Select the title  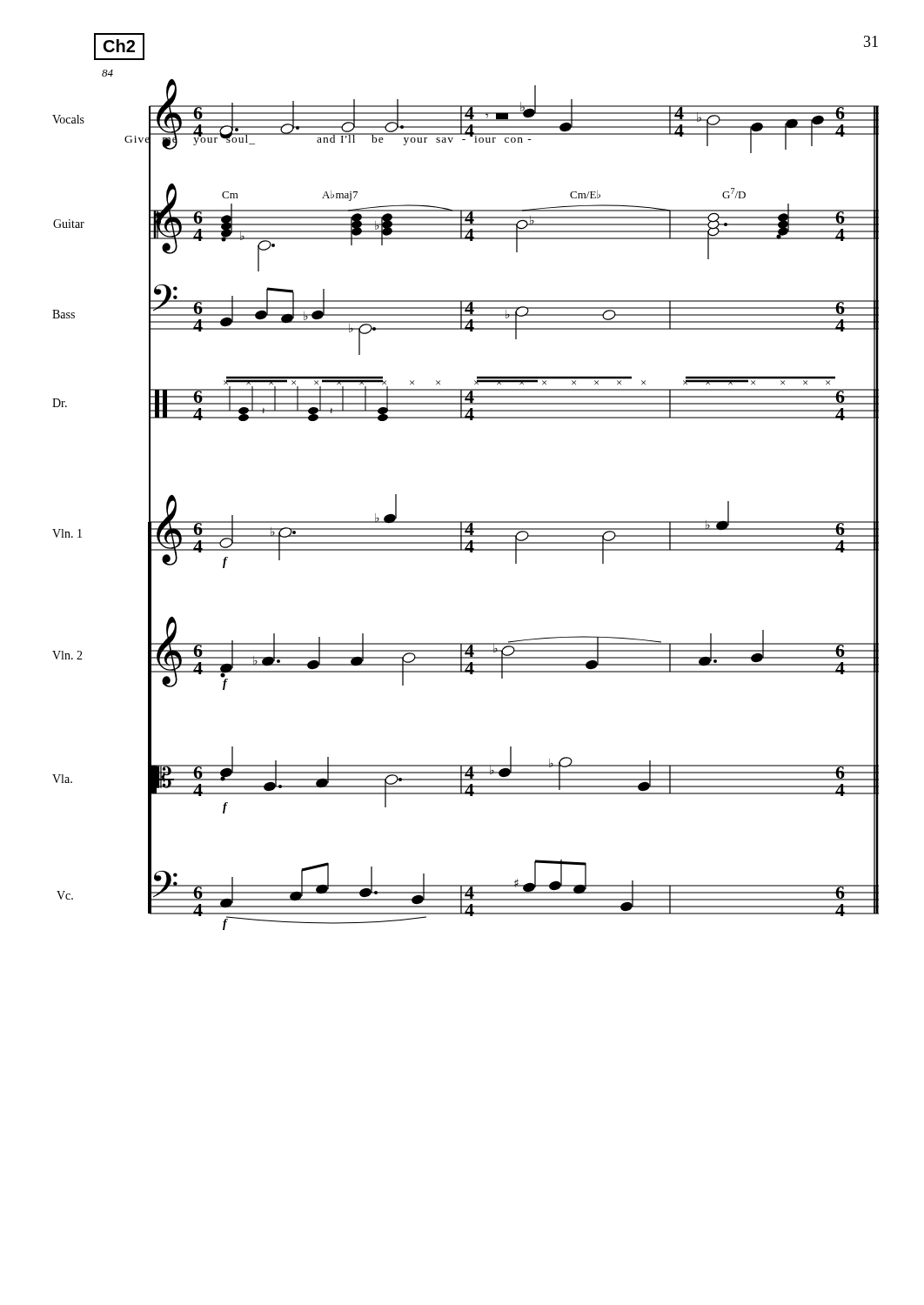[x=119, y=46]
